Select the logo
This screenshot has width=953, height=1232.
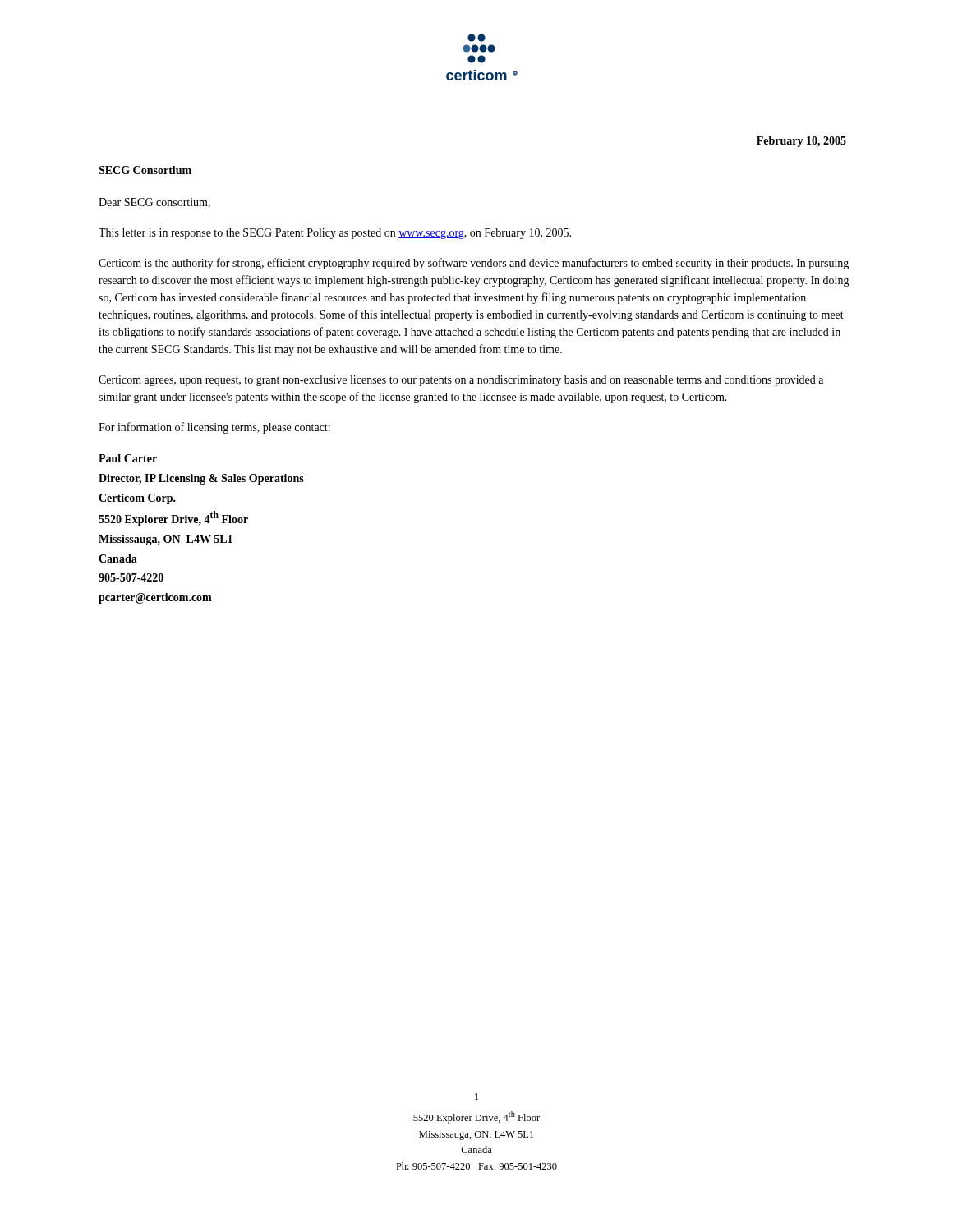(x=476, y=47)
